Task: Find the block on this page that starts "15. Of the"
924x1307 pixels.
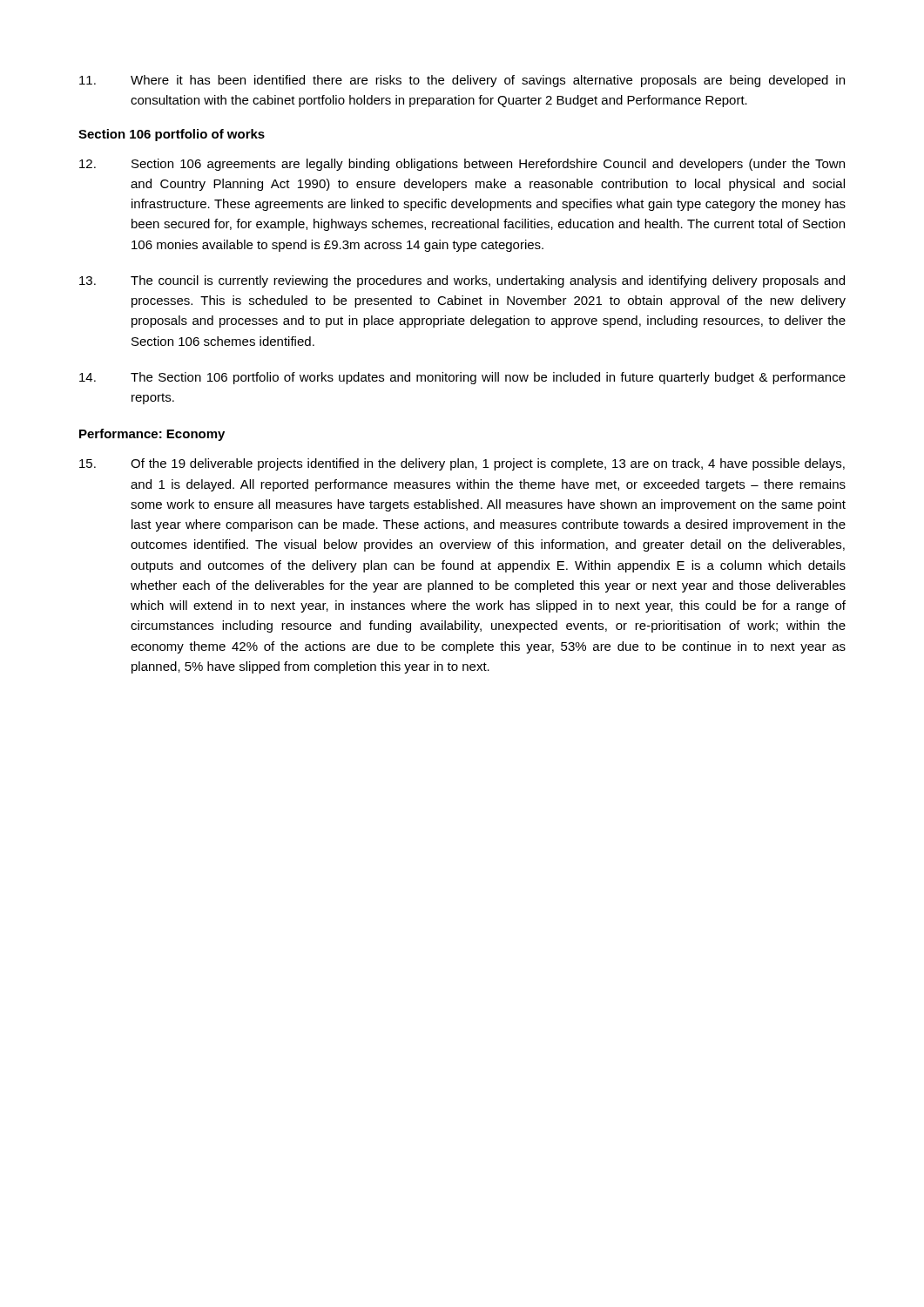Action: point(462,565)
